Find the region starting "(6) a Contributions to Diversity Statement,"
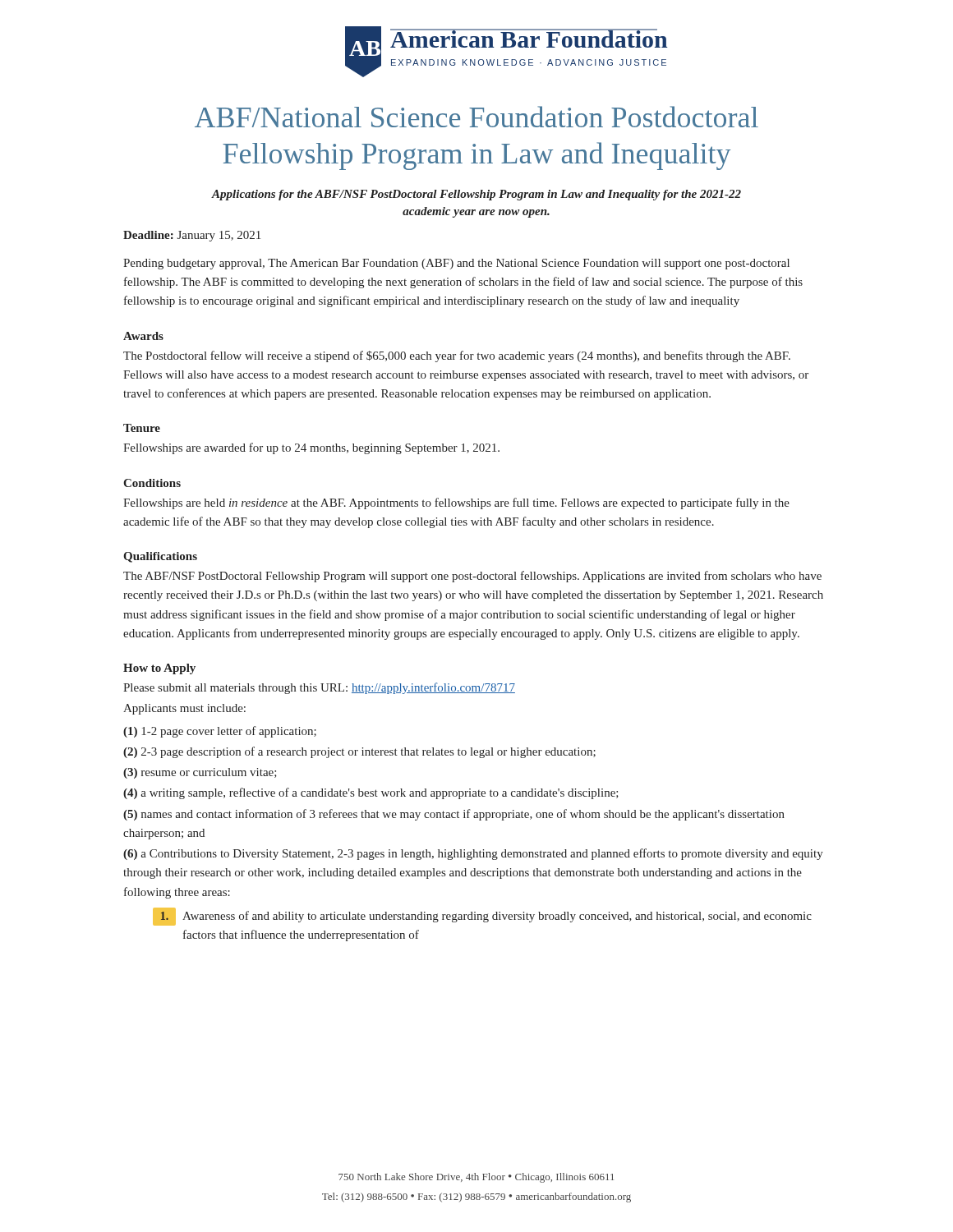Viewport: 953px width, 1232px height. (x=473, y=873)
